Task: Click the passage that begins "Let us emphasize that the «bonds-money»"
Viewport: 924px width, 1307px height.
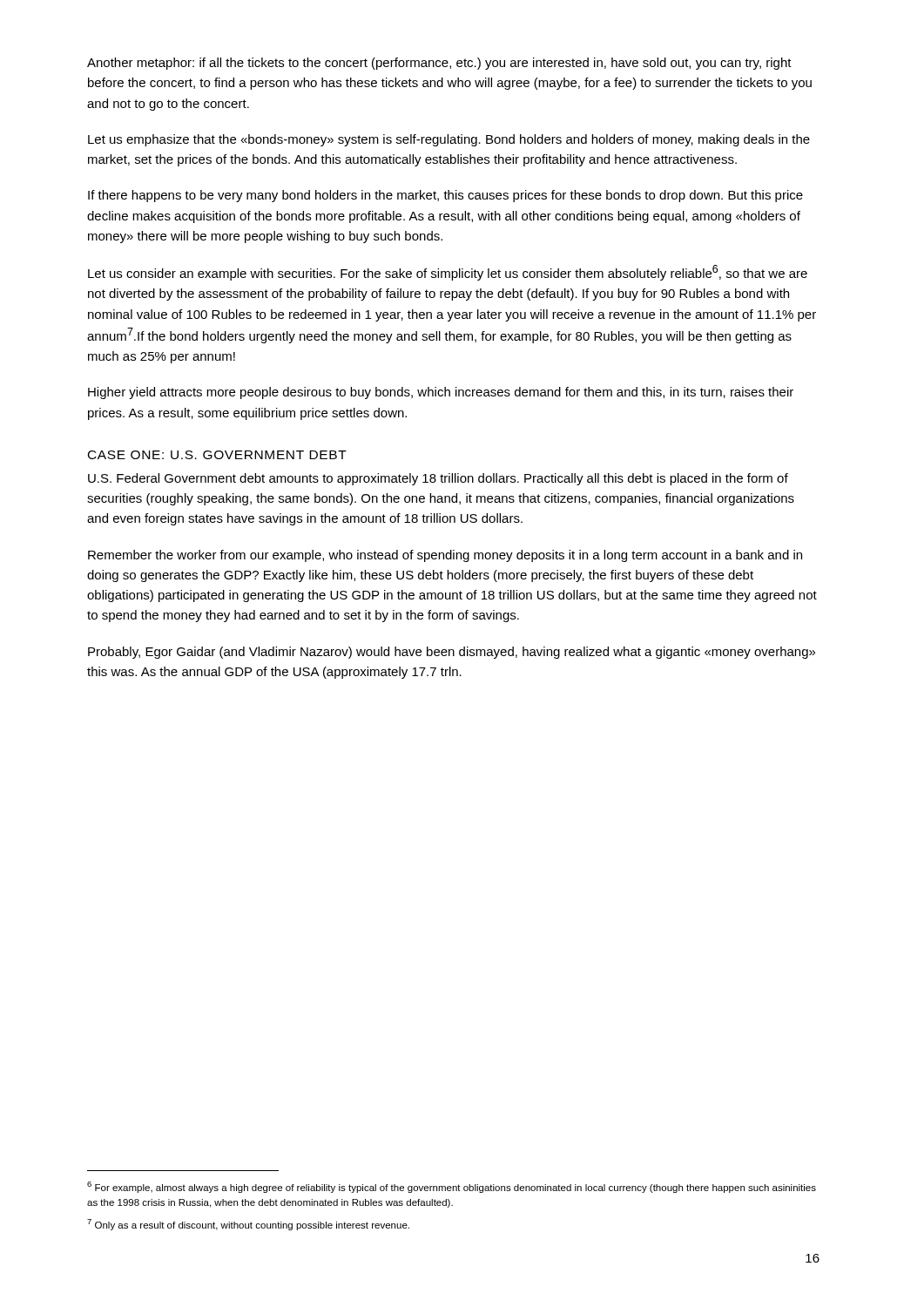Action: [x=449, y=149]
